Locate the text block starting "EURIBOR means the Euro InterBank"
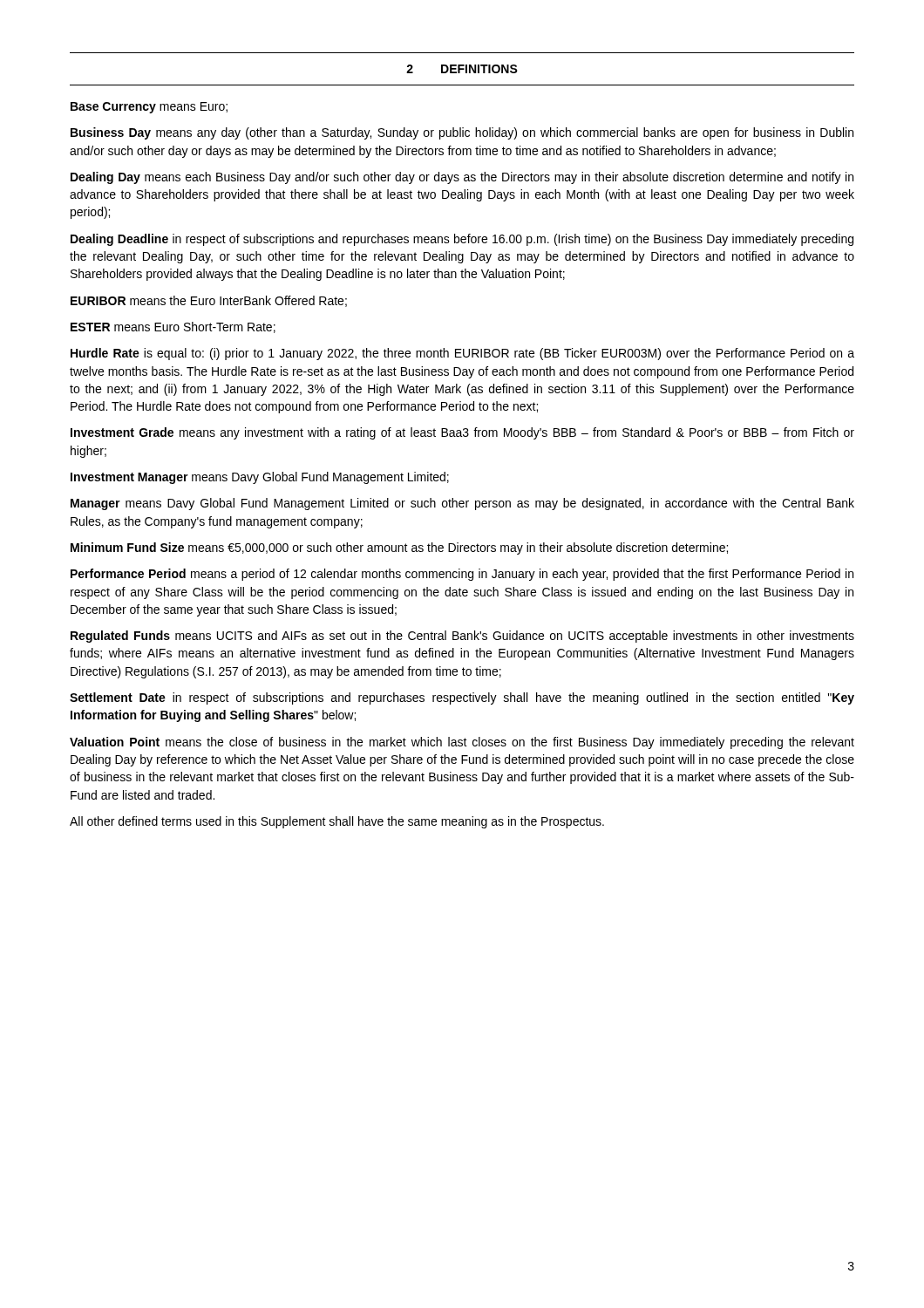 coord(209,301)
